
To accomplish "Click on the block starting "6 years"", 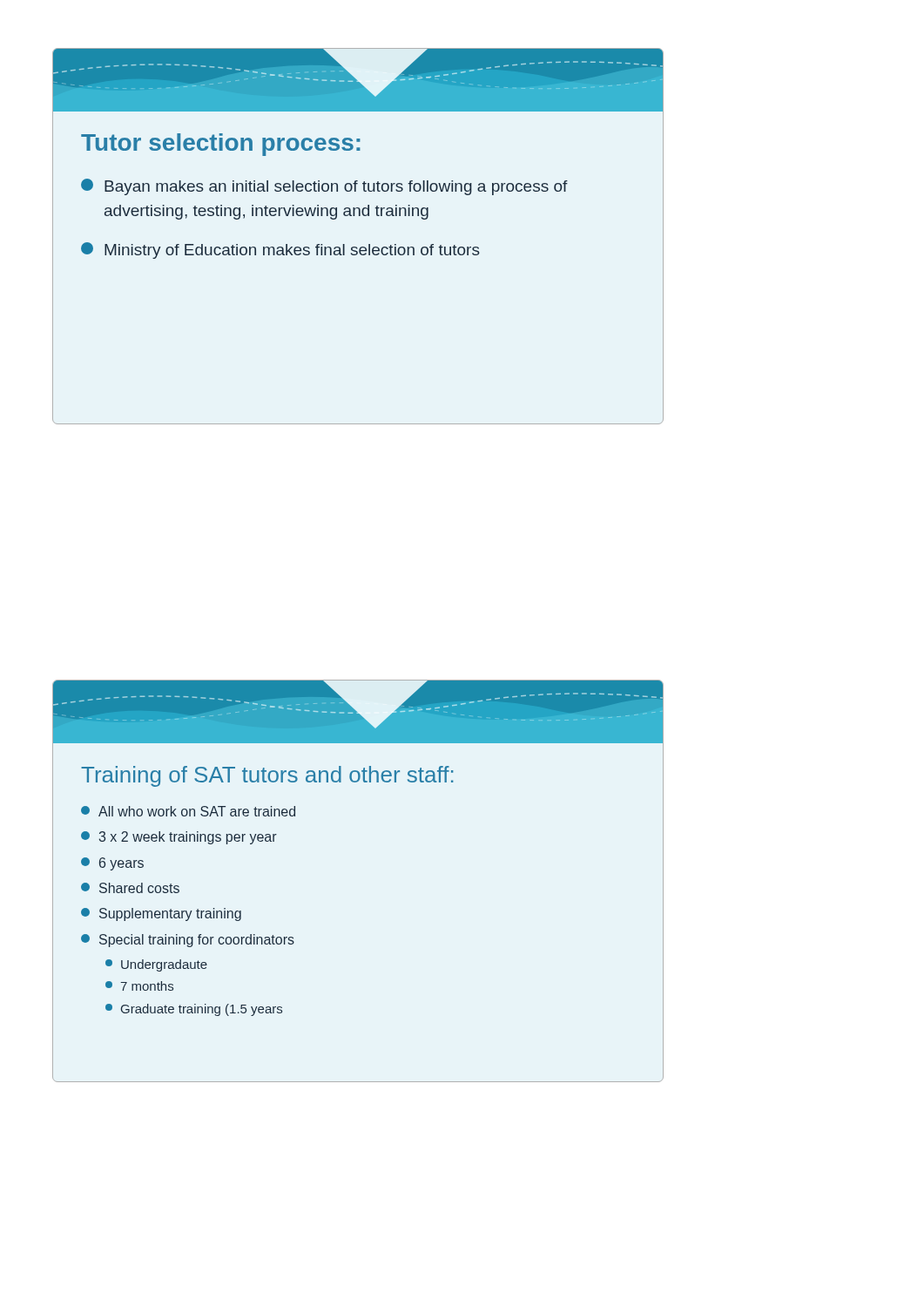I will tap(113, 863).
